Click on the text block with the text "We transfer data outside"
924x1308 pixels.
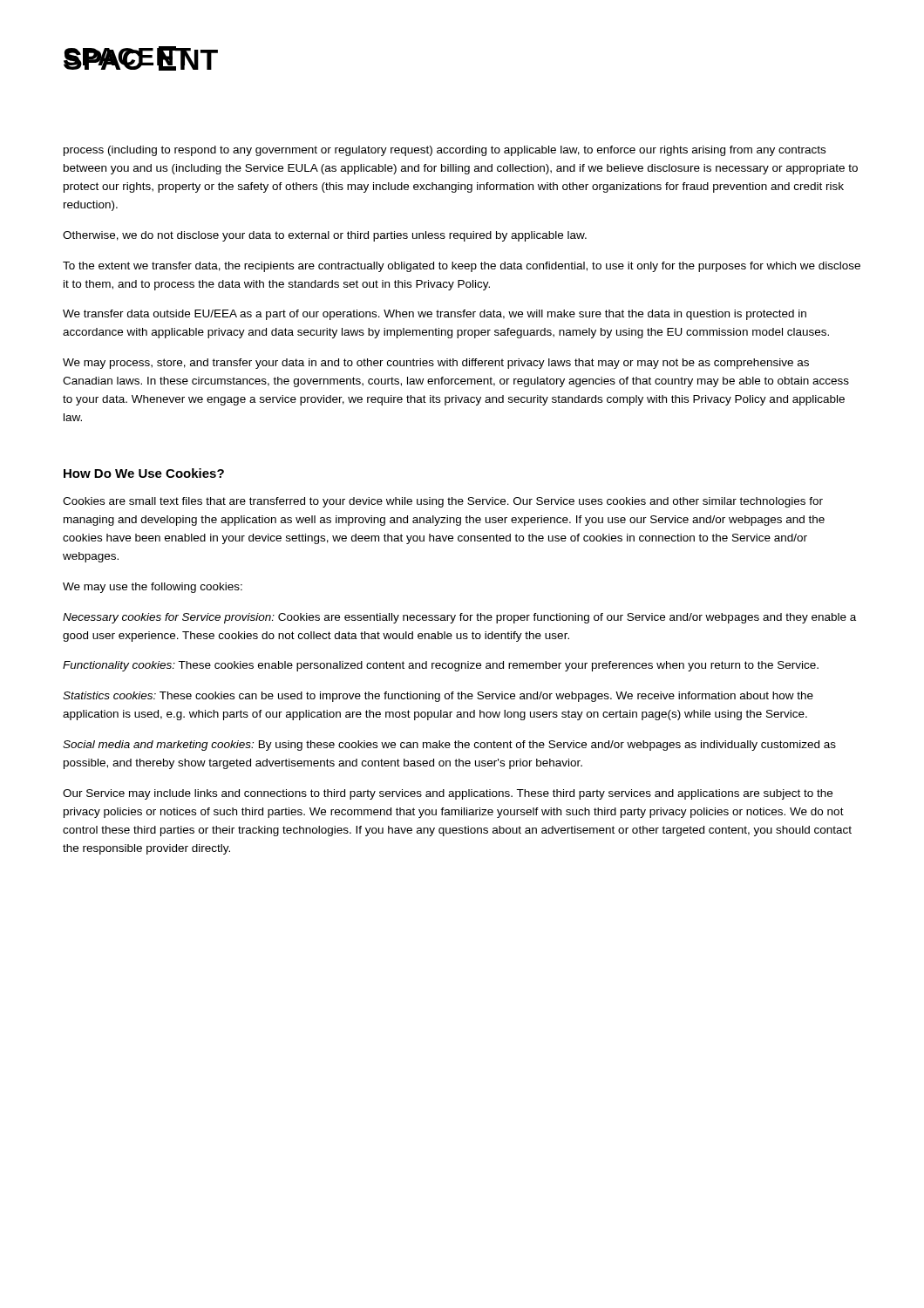446,323
